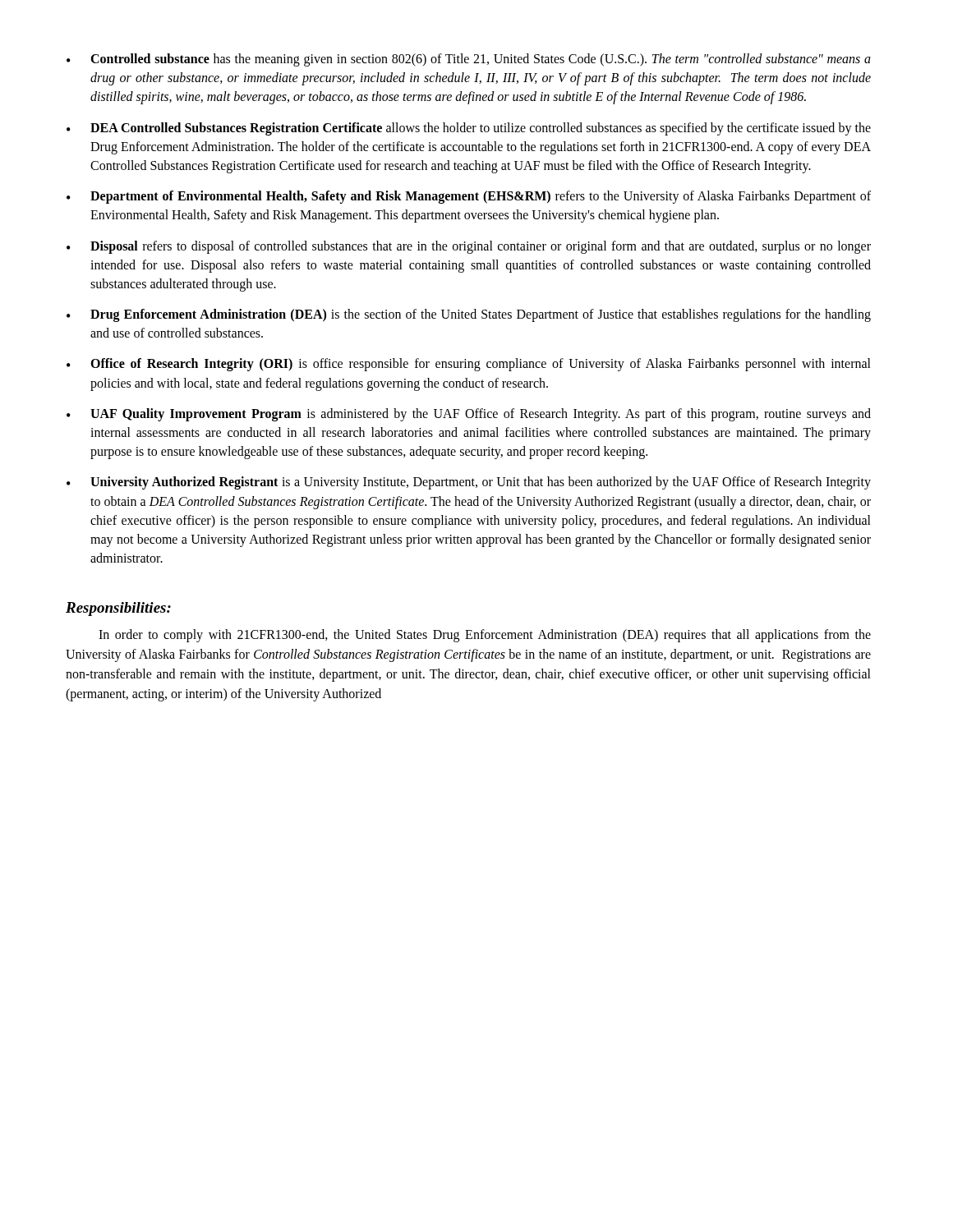The width and height of the screenshot is (953, 1232).
Task: Select the list item with the text "• Disposal refers to disposal"
Action: pos(468,265)
